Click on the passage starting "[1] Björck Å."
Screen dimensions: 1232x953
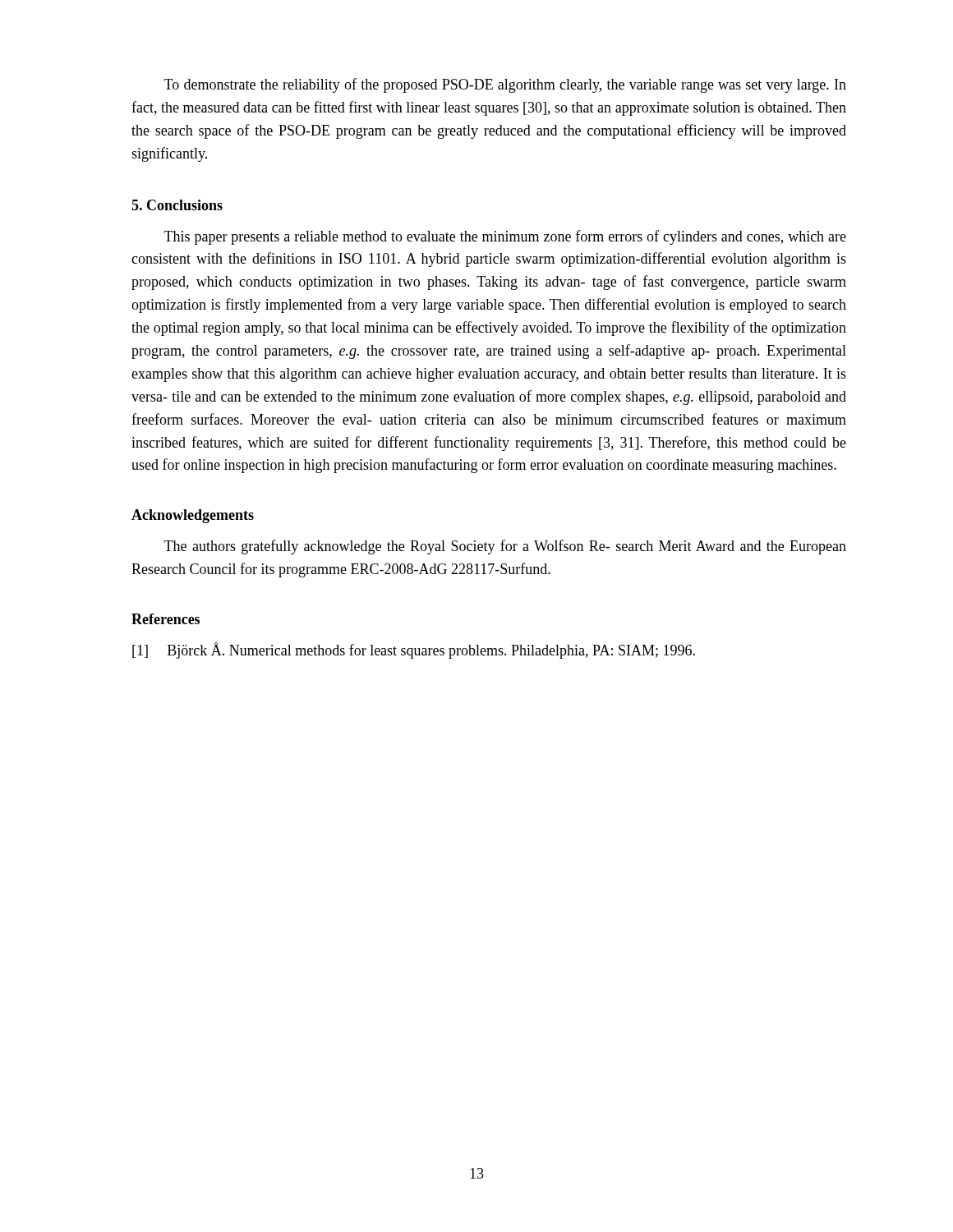pos(489,651)
